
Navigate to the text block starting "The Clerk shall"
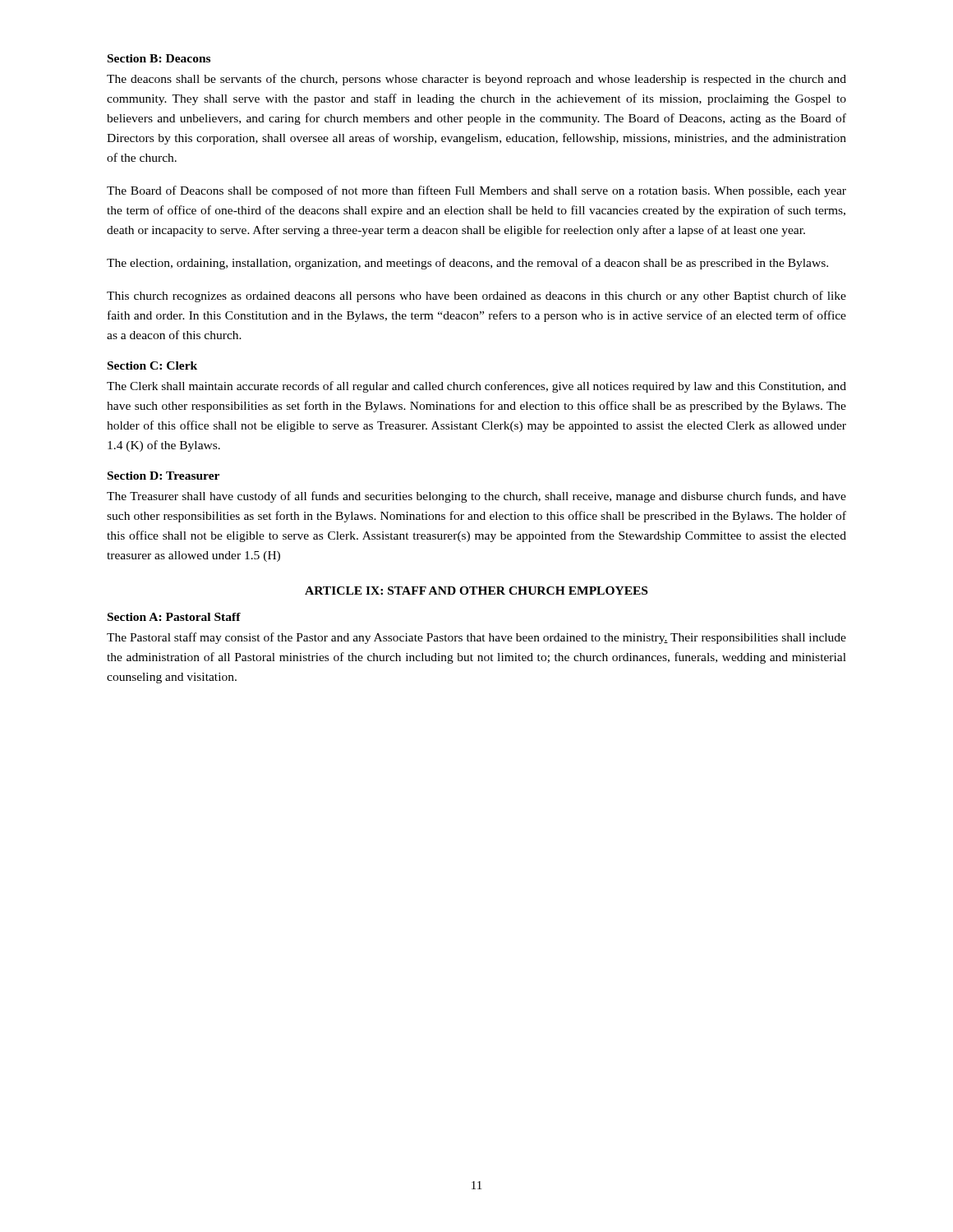click(x=476, y=415)
